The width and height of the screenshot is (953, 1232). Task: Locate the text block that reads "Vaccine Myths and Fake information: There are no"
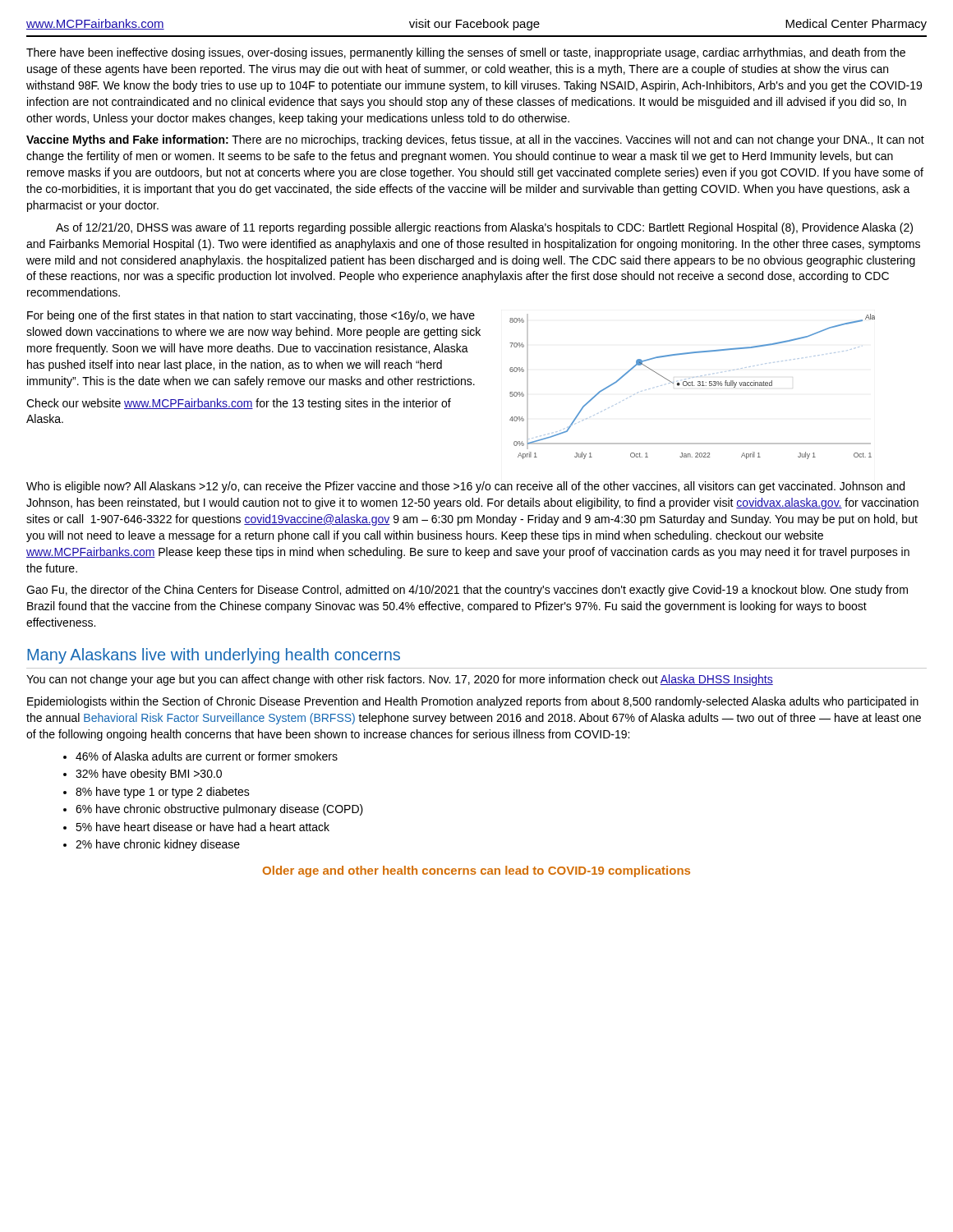(476, 173)
